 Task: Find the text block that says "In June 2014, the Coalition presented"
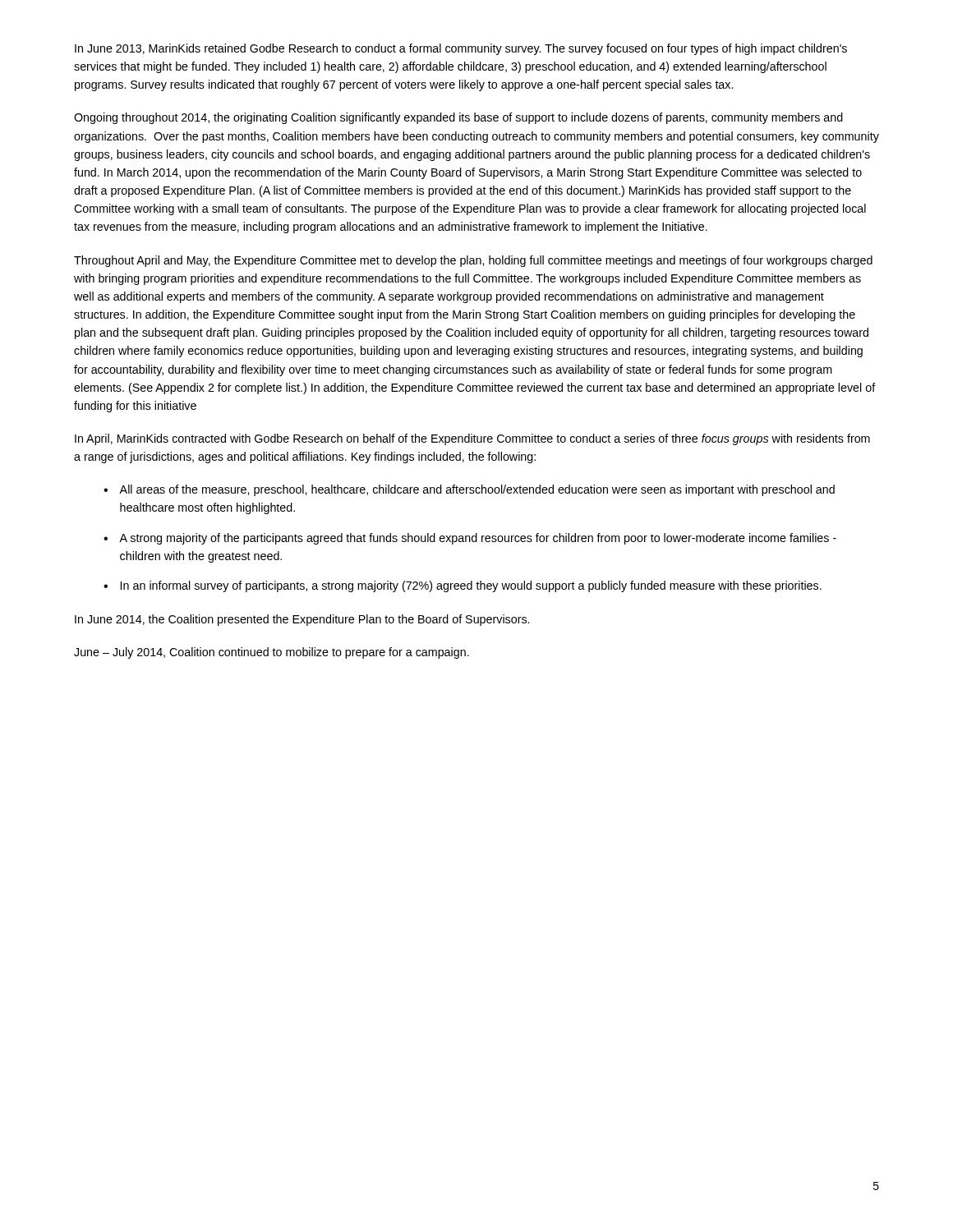click(x=302, y=619)
